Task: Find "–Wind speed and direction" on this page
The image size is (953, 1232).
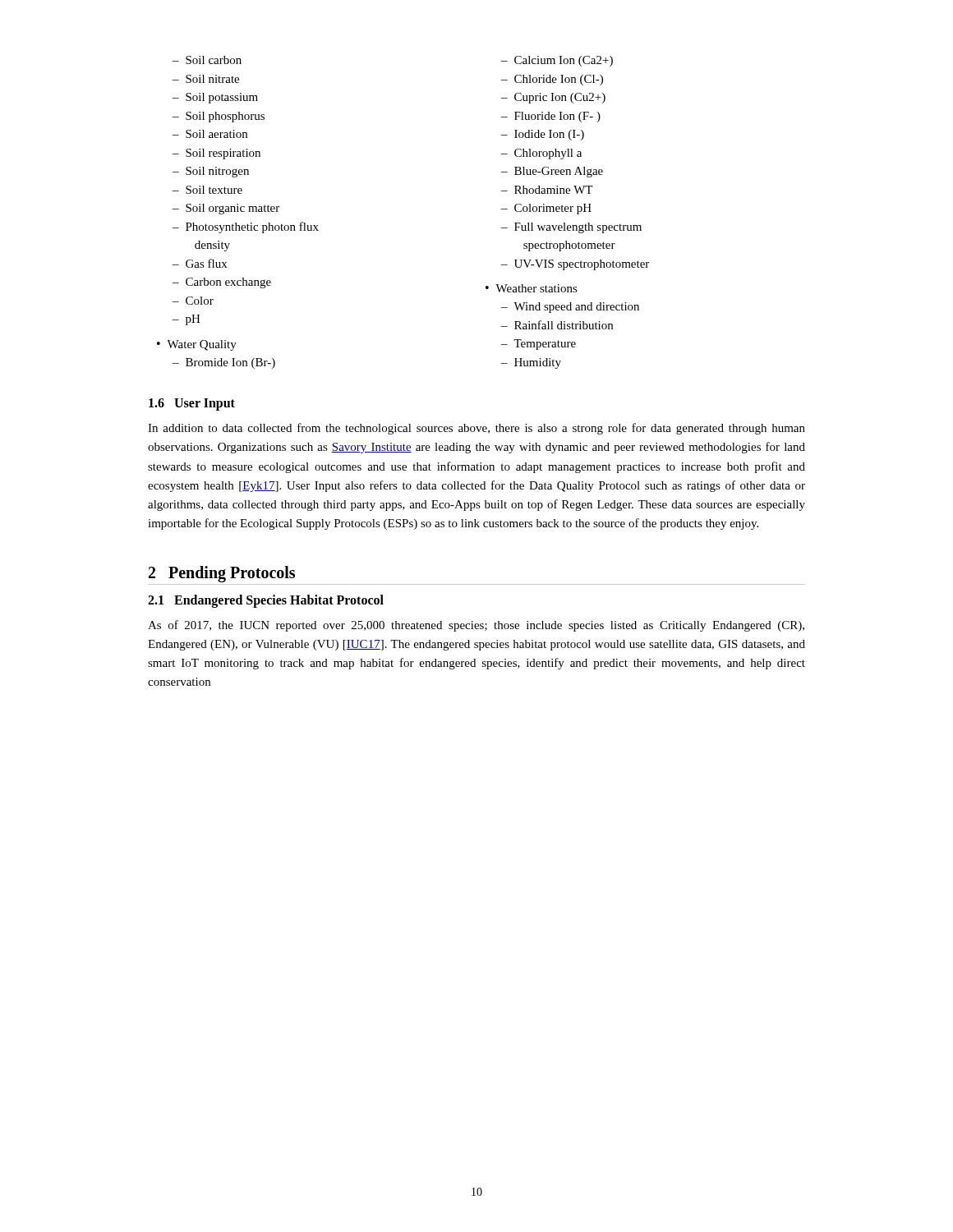Action: [637, 307]
